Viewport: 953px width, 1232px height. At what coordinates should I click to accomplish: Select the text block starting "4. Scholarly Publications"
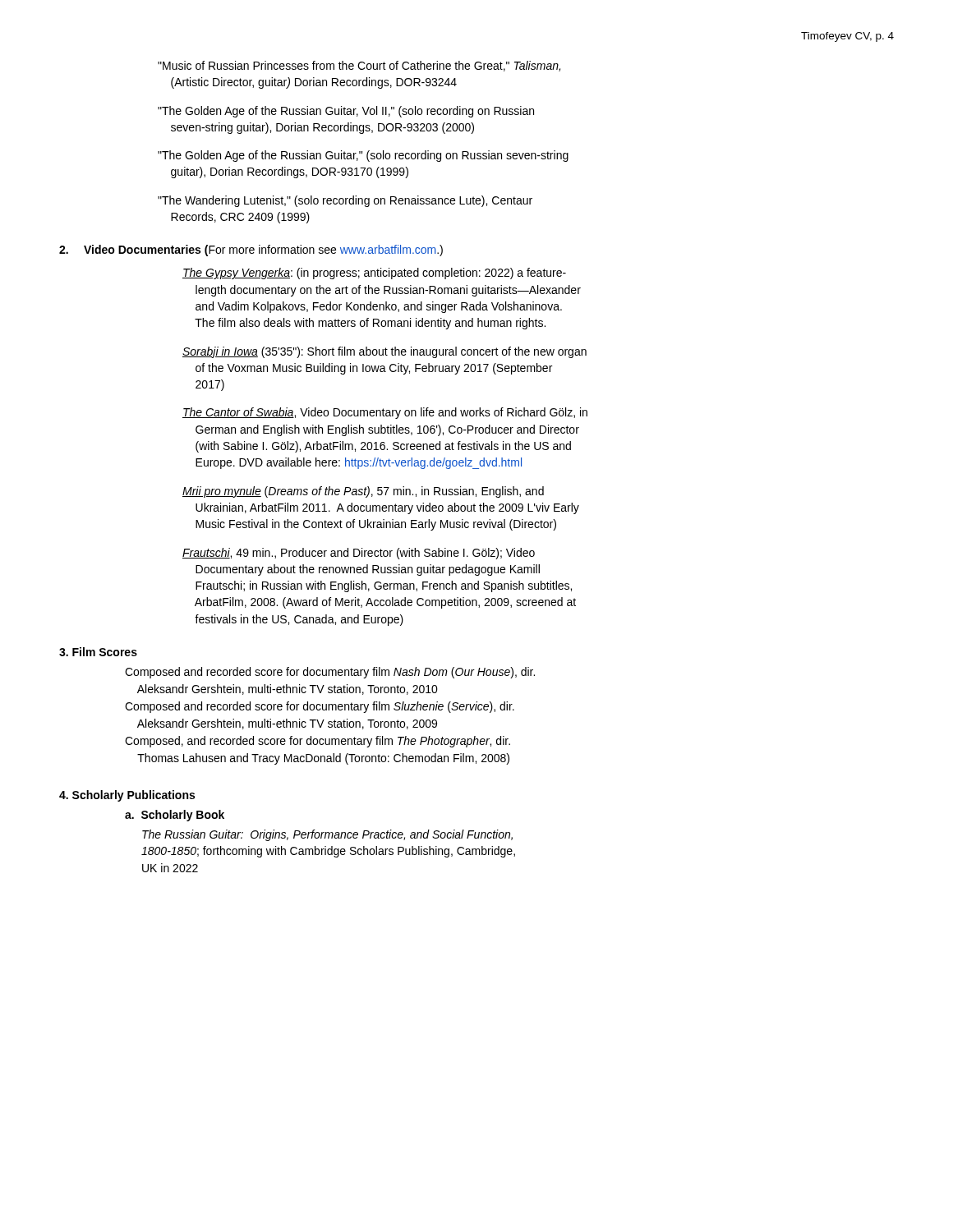pos(127,795)
